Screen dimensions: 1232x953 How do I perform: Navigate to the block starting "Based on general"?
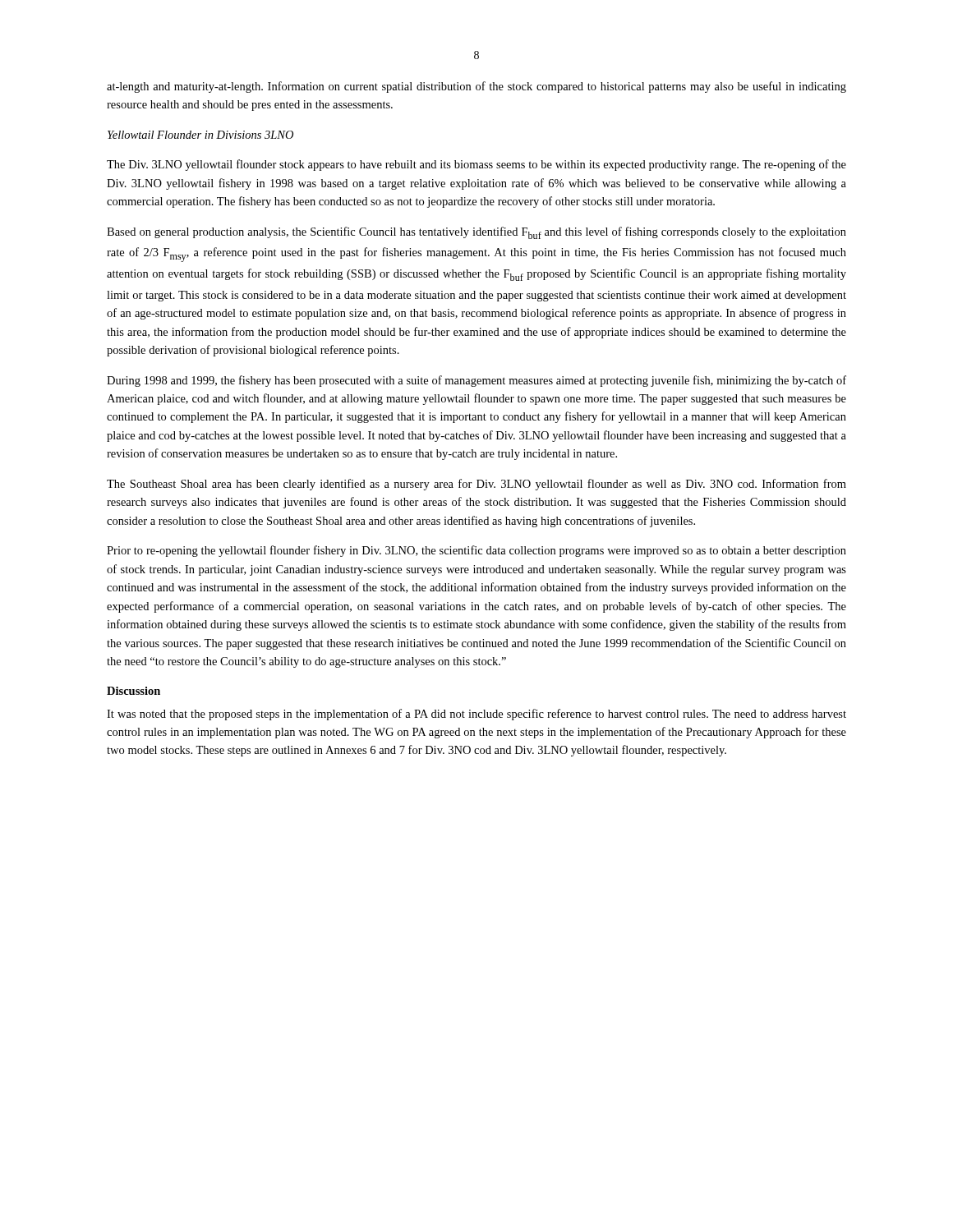(x=476, y=291)
